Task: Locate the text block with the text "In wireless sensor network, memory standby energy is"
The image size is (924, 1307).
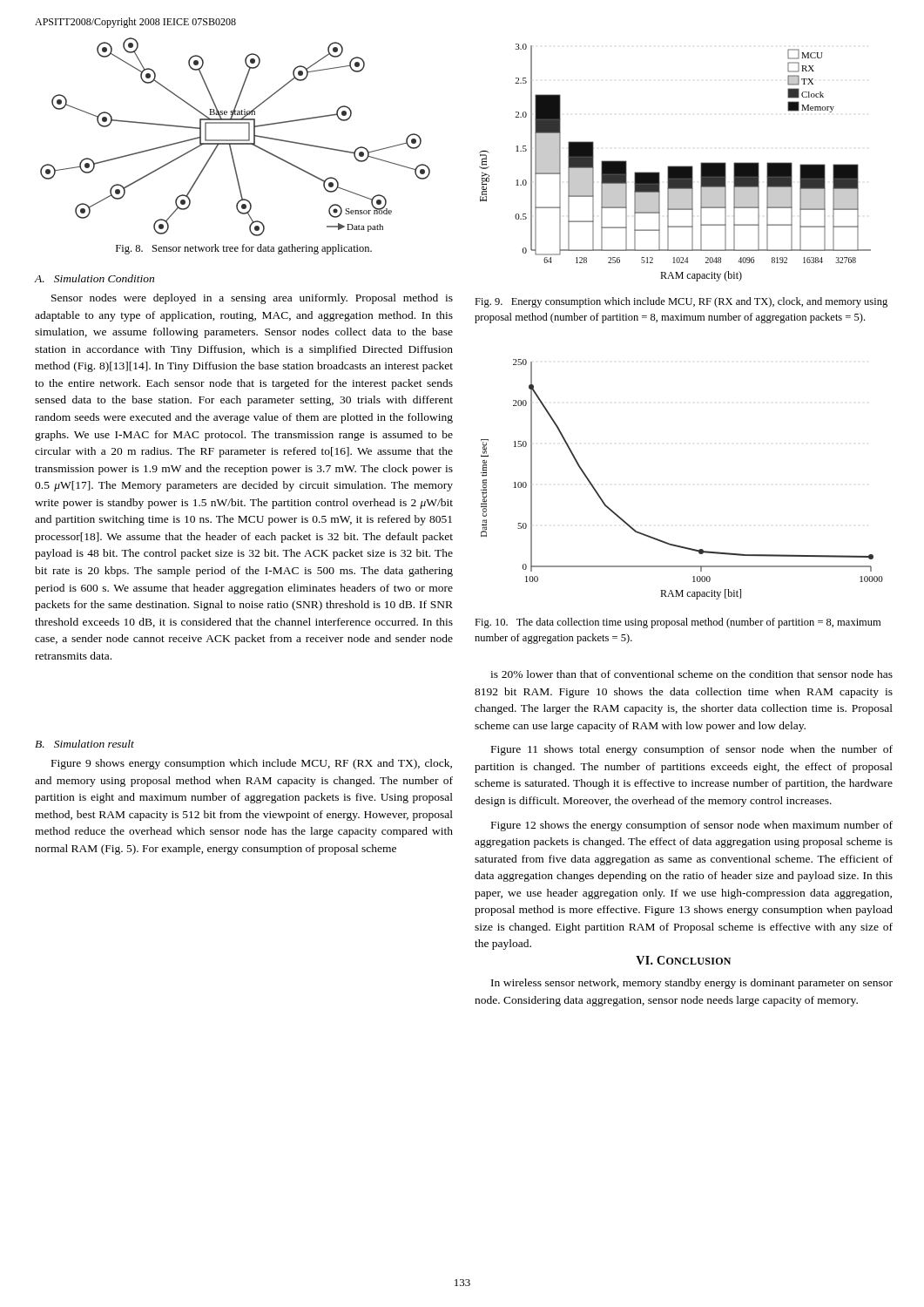Action: [x=684, y=991]
